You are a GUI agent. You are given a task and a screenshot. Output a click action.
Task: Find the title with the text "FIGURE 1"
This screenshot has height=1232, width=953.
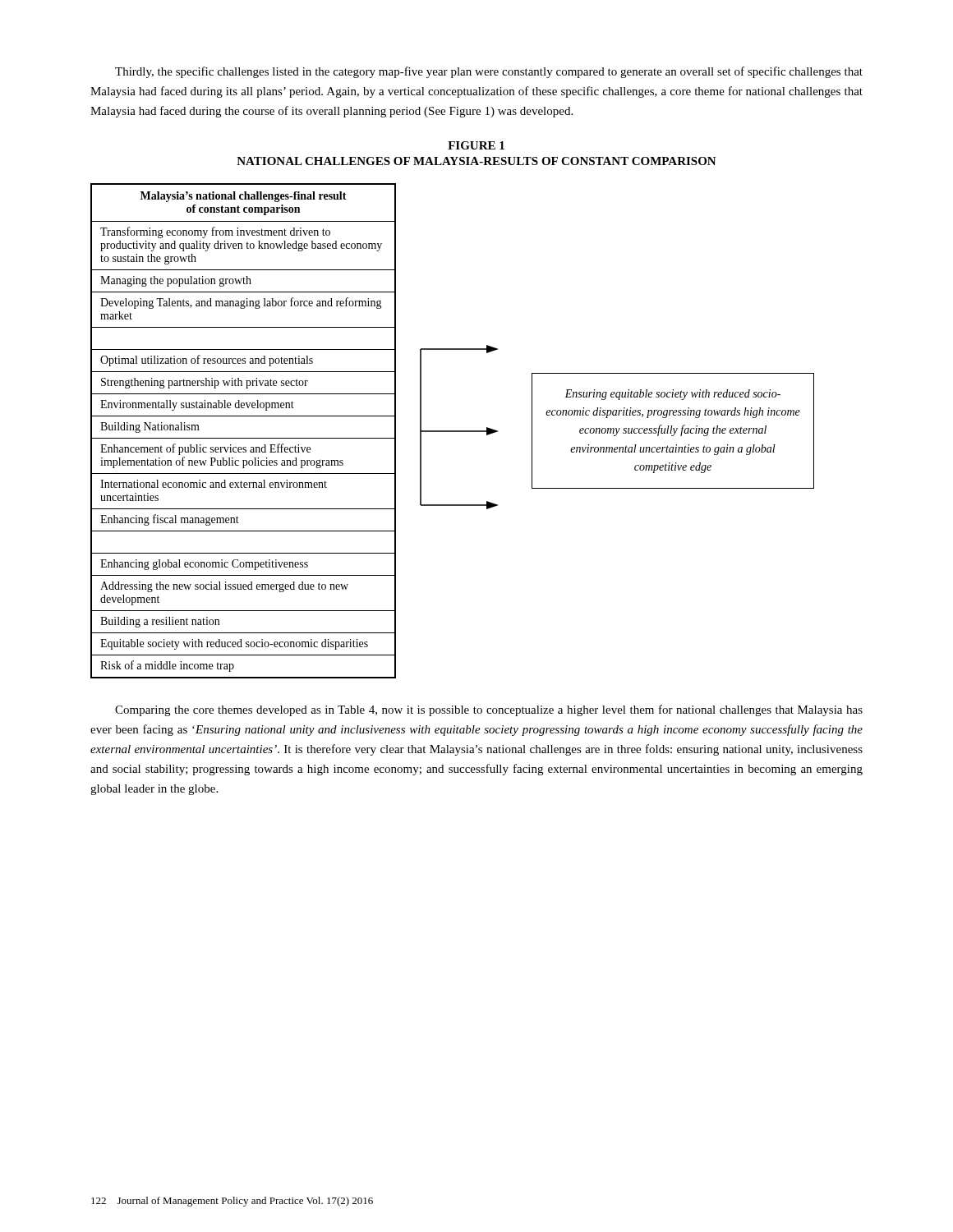pyautogui.click(x=476, y=145)
